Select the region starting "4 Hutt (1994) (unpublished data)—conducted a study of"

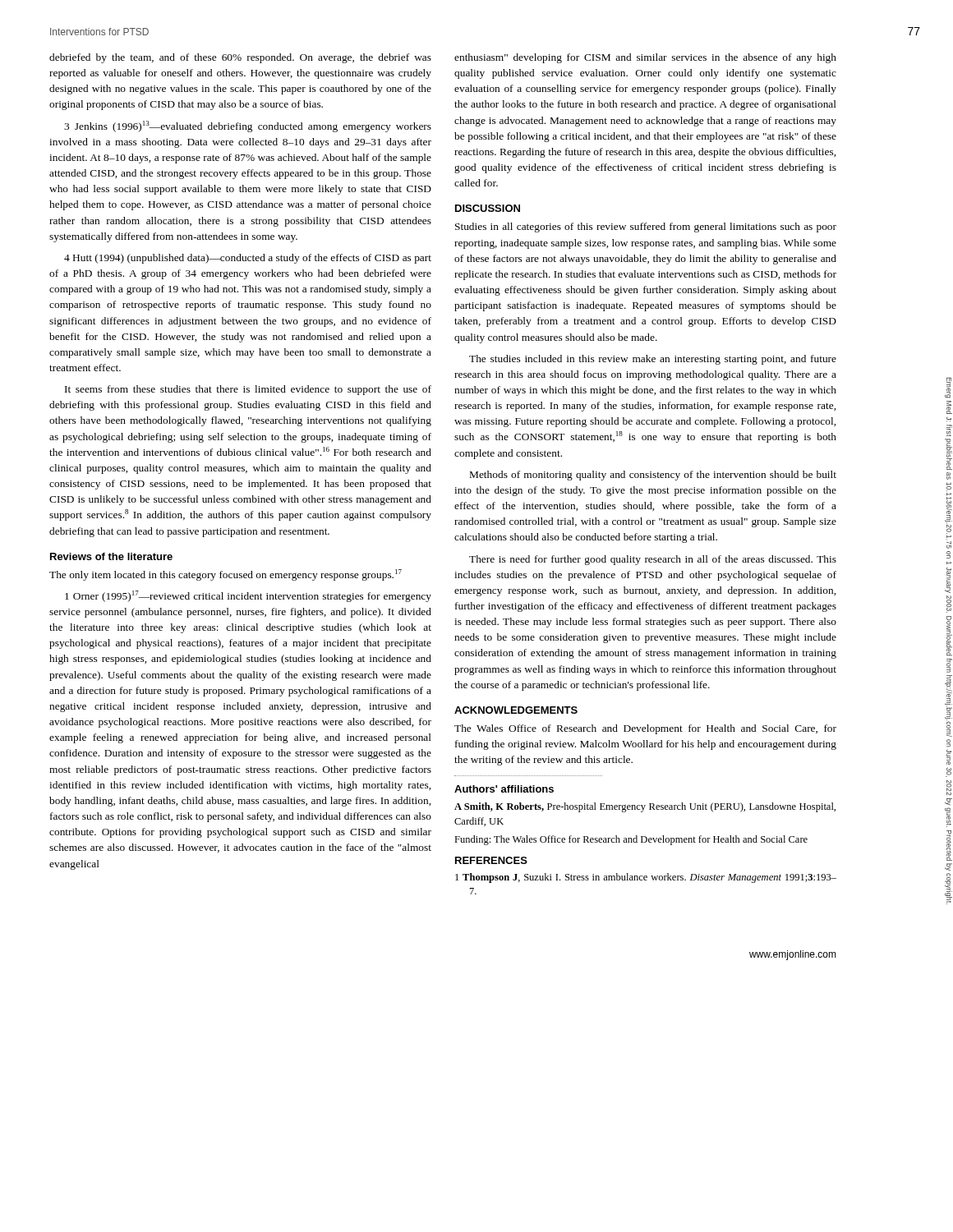tap(240, 313)
